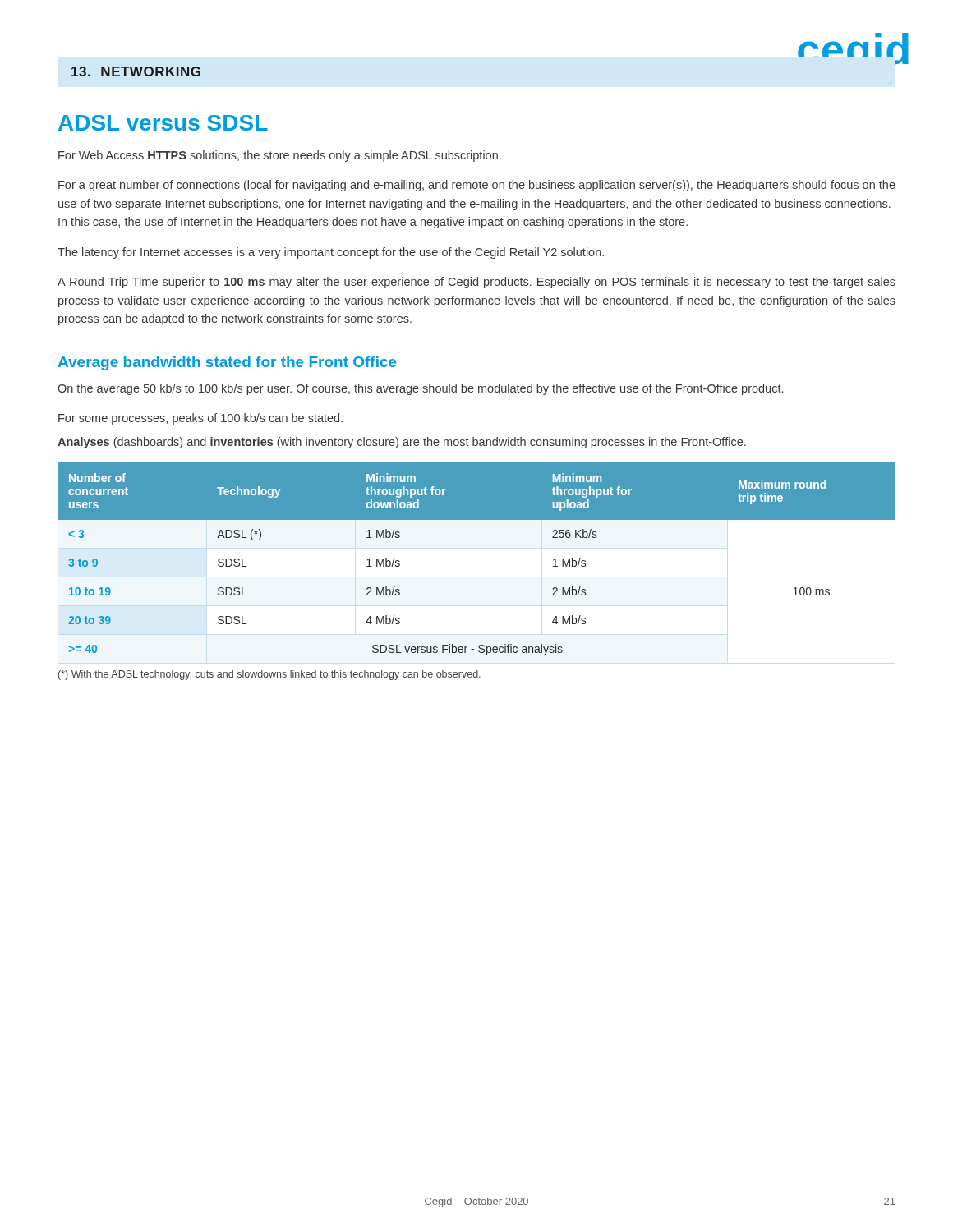Click the title
This screenshot has width=953, height=1232.
(x=163, y=123)
